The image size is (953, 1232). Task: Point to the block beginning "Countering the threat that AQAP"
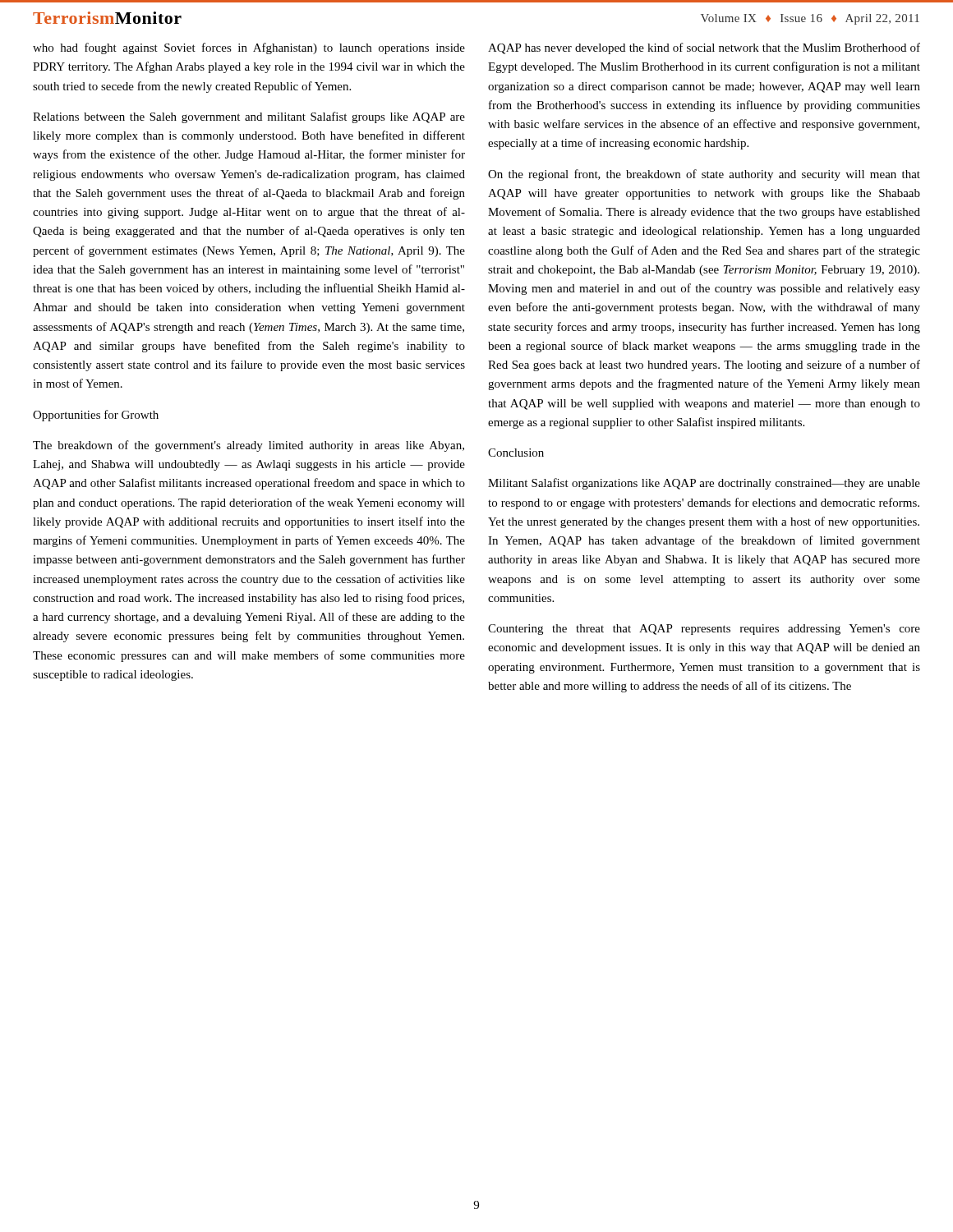704,658
